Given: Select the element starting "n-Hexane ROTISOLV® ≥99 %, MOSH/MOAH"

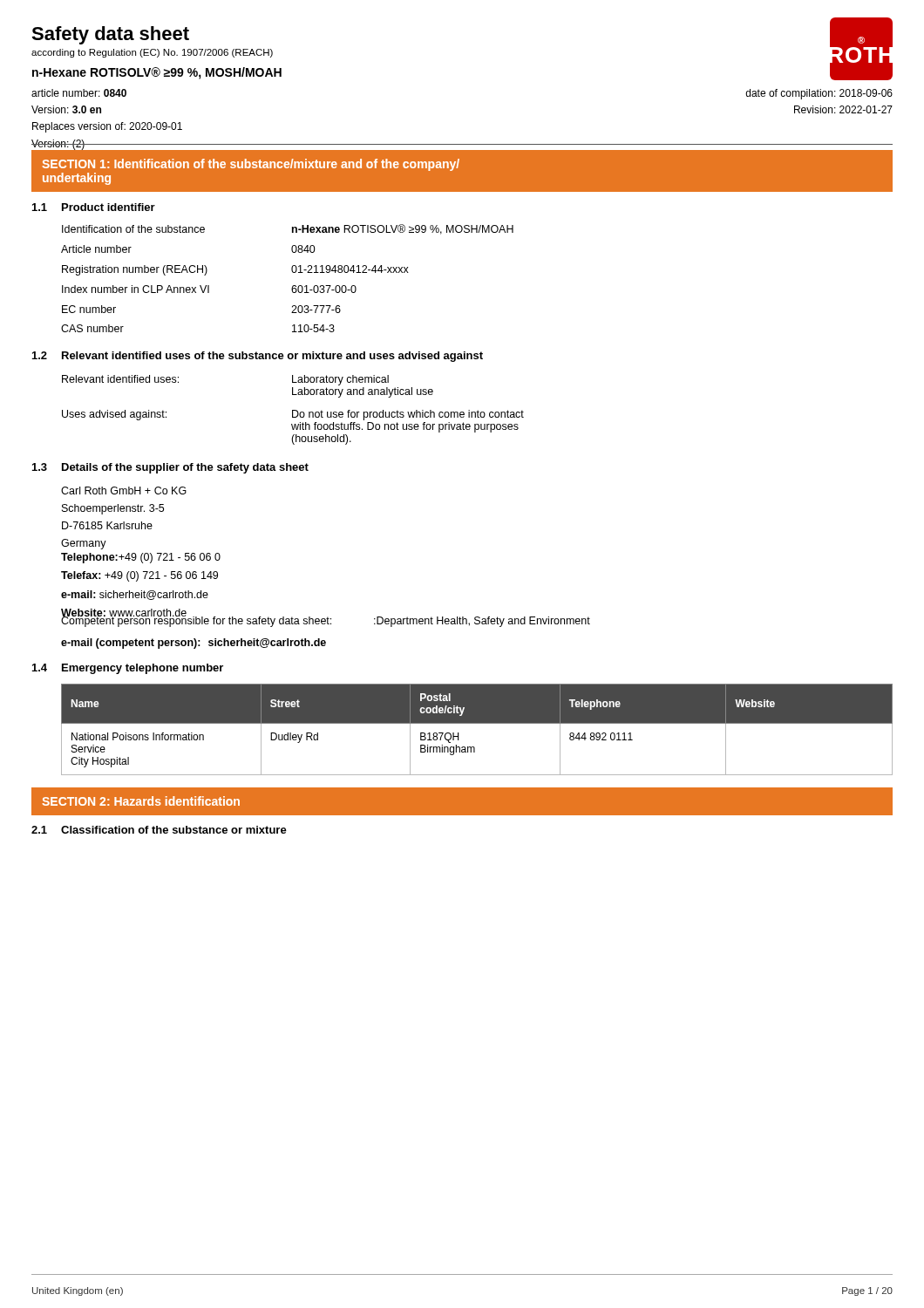Looking at the screenshot, I should (x=157, y=72).
